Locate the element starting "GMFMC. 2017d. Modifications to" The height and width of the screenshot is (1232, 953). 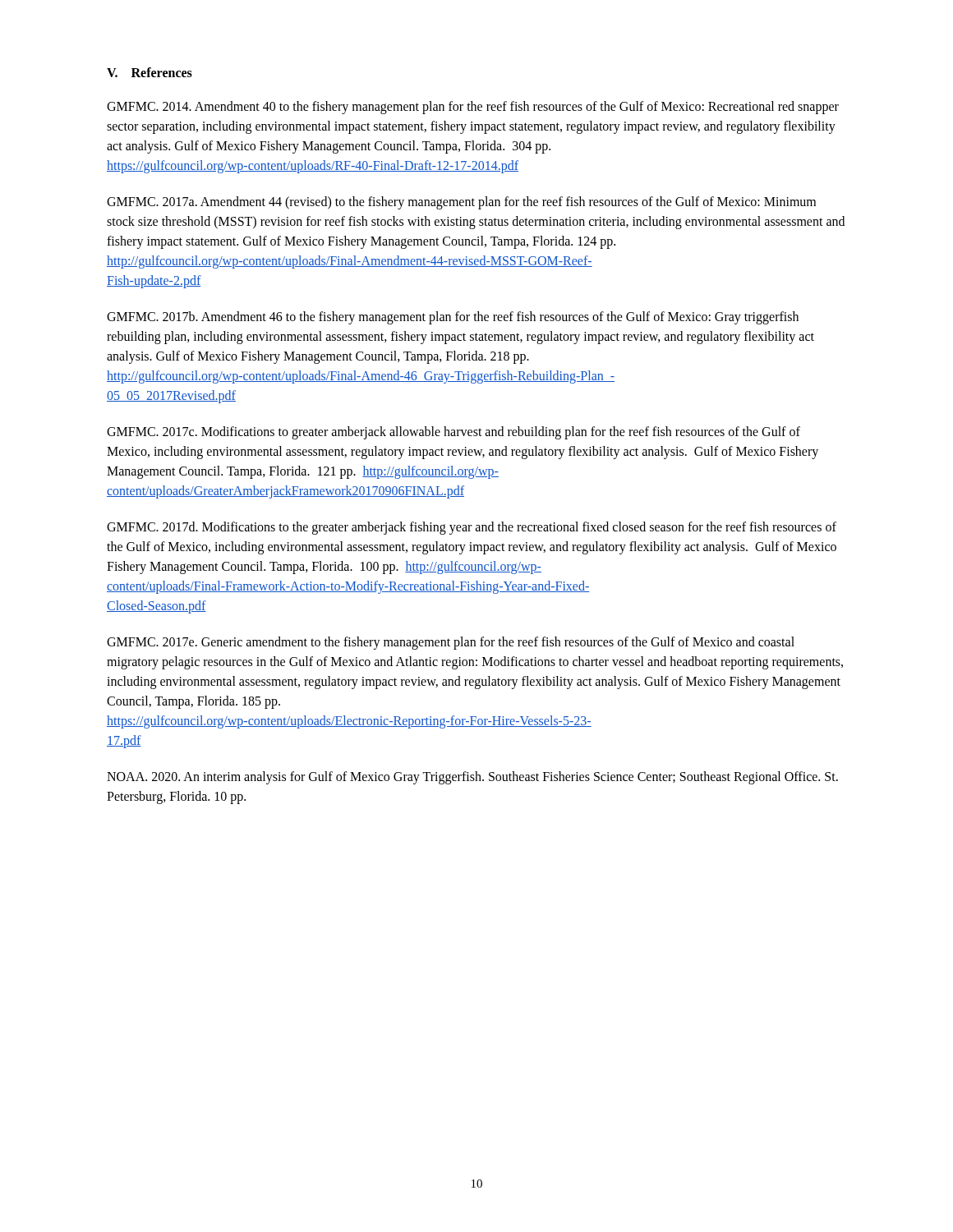[x=472, y=566]
